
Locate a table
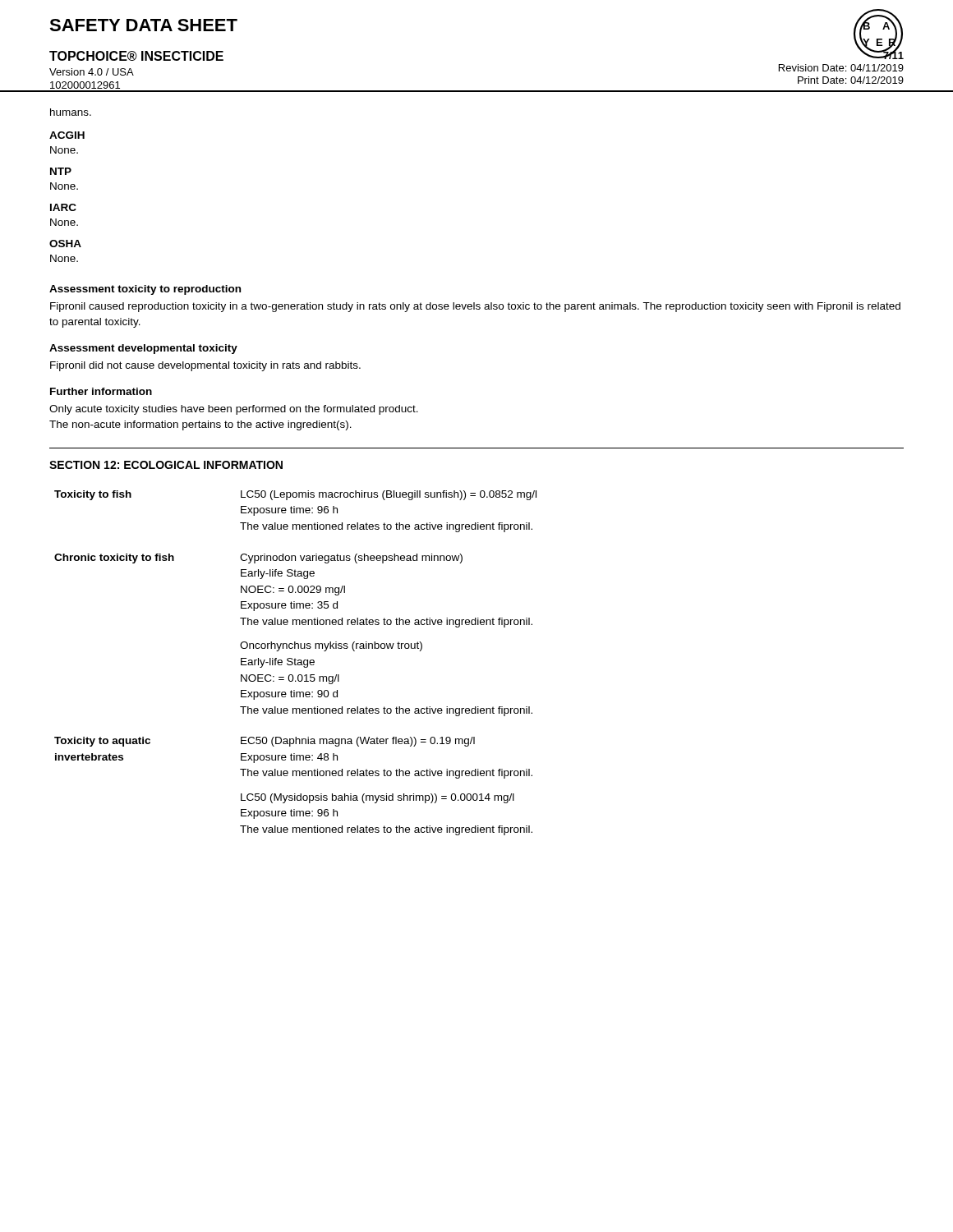pos(476,662)
